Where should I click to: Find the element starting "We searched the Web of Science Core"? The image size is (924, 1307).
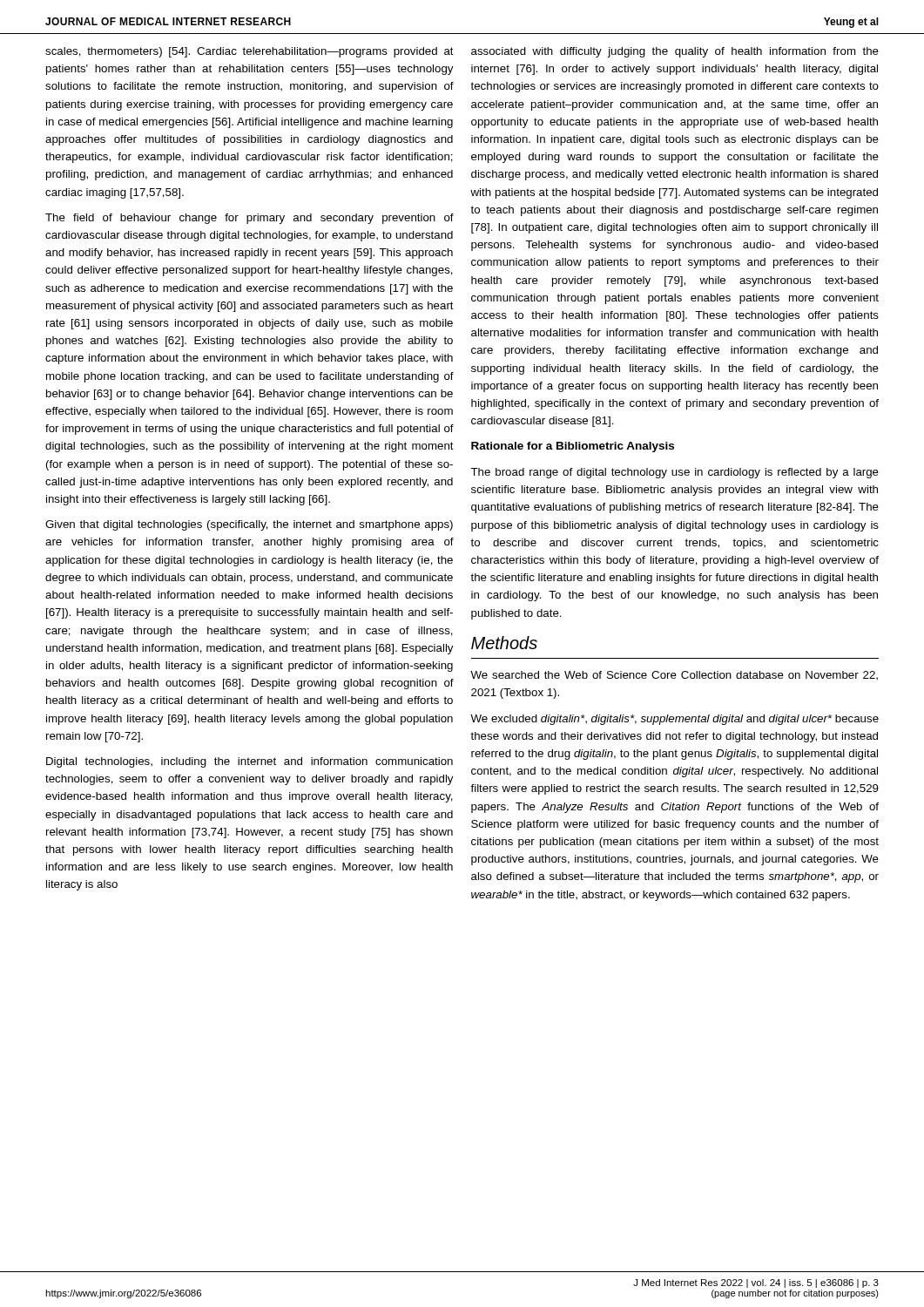[675, 684]
